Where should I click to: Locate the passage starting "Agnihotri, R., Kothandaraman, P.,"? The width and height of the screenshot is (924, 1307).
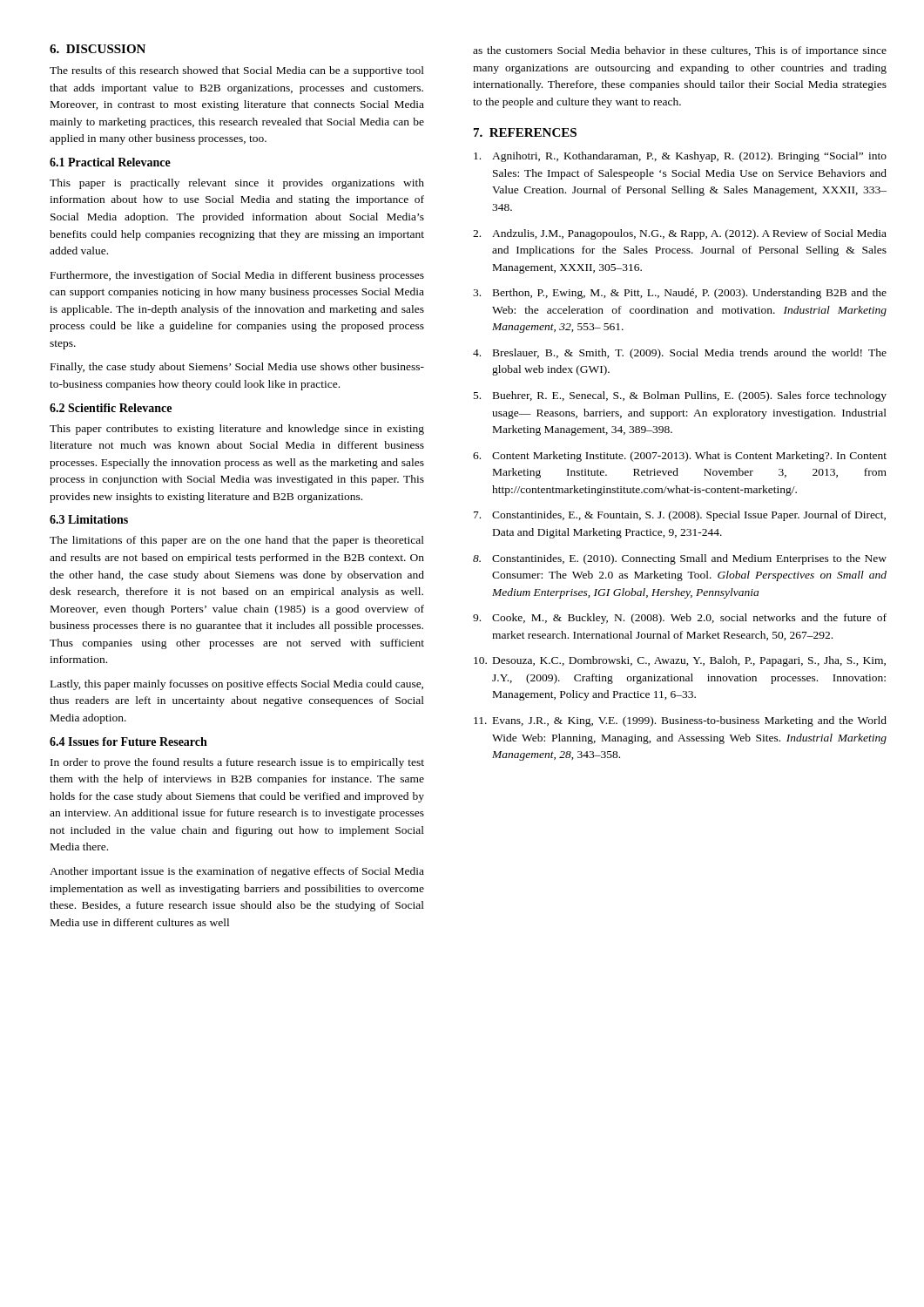point(680,182)
